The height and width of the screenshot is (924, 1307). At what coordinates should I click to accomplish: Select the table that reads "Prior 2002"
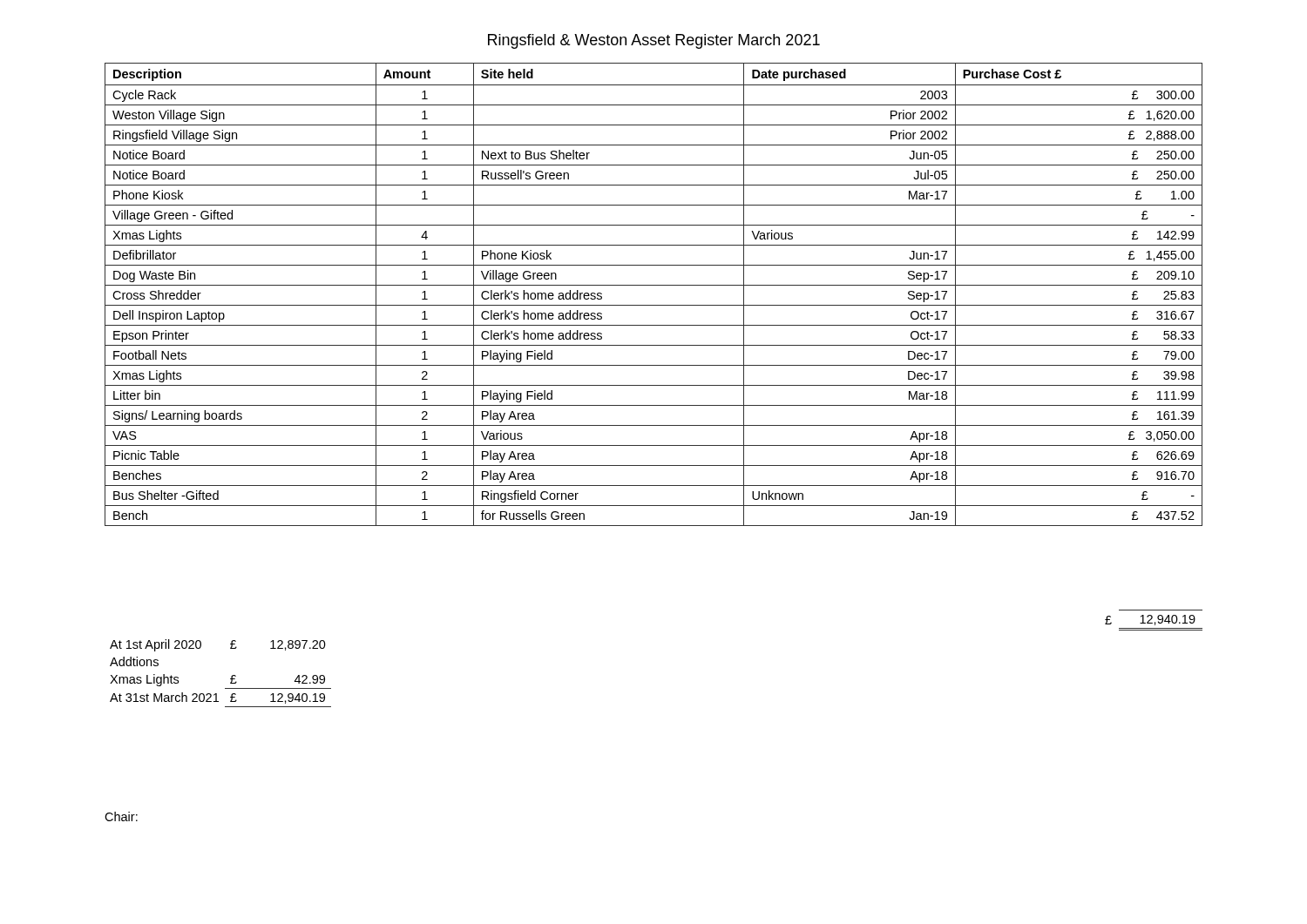[654, 294]
